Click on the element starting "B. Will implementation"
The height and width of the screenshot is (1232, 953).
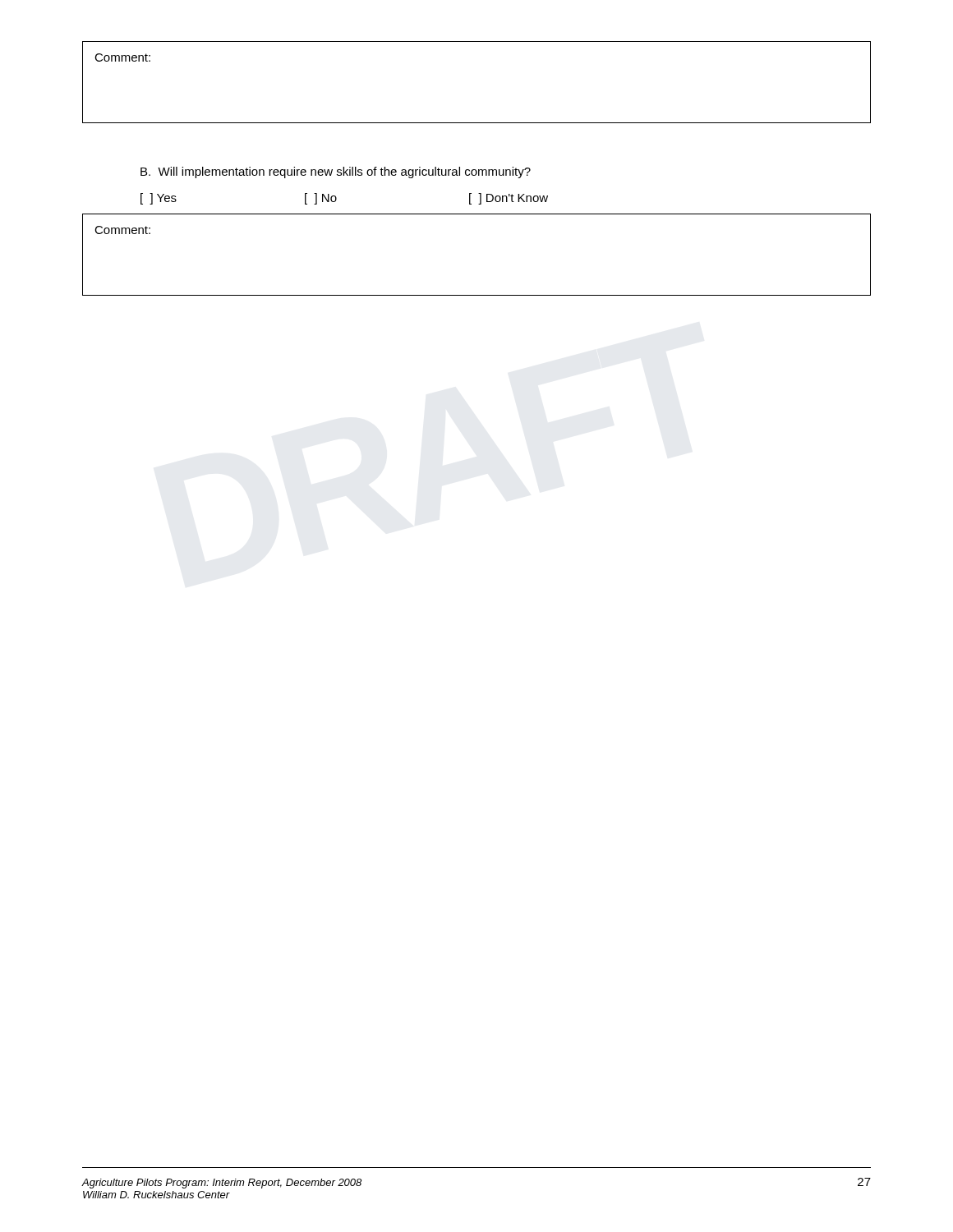point(505,171)
